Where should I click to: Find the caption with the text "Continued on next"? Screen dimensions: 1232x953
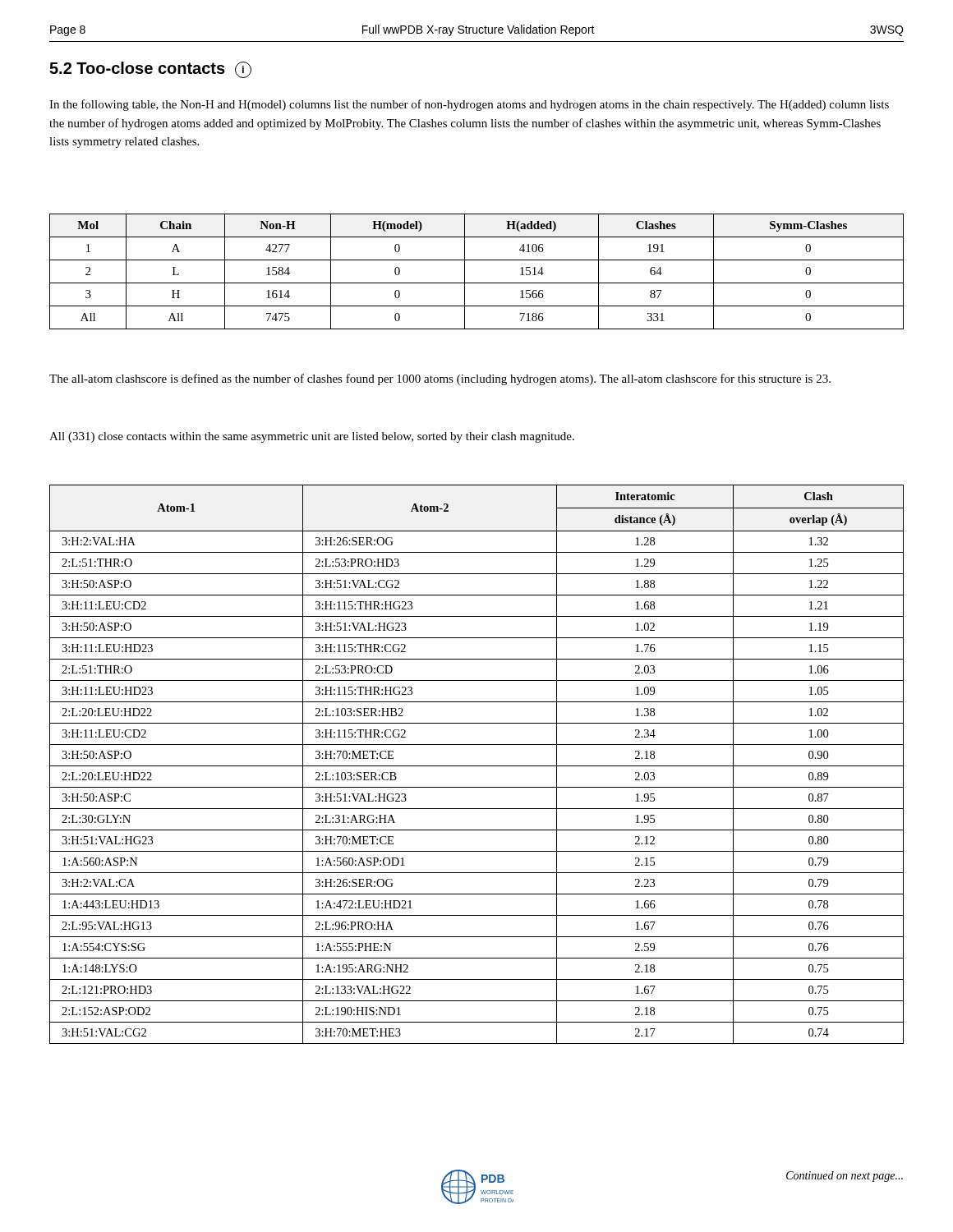coord(845,1176)
